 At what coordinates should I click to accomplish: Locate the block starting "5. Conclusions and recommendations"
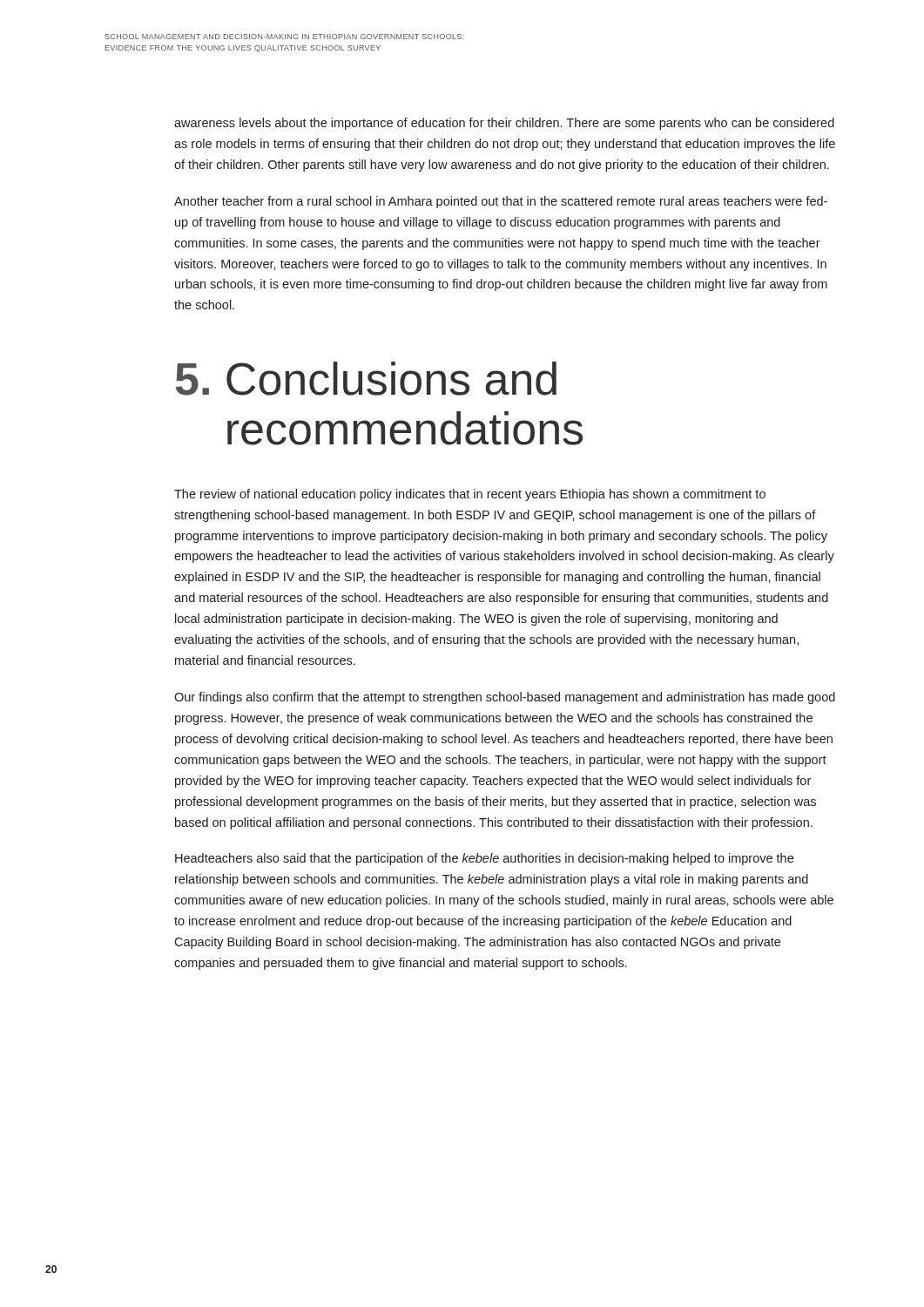(379, 405)
